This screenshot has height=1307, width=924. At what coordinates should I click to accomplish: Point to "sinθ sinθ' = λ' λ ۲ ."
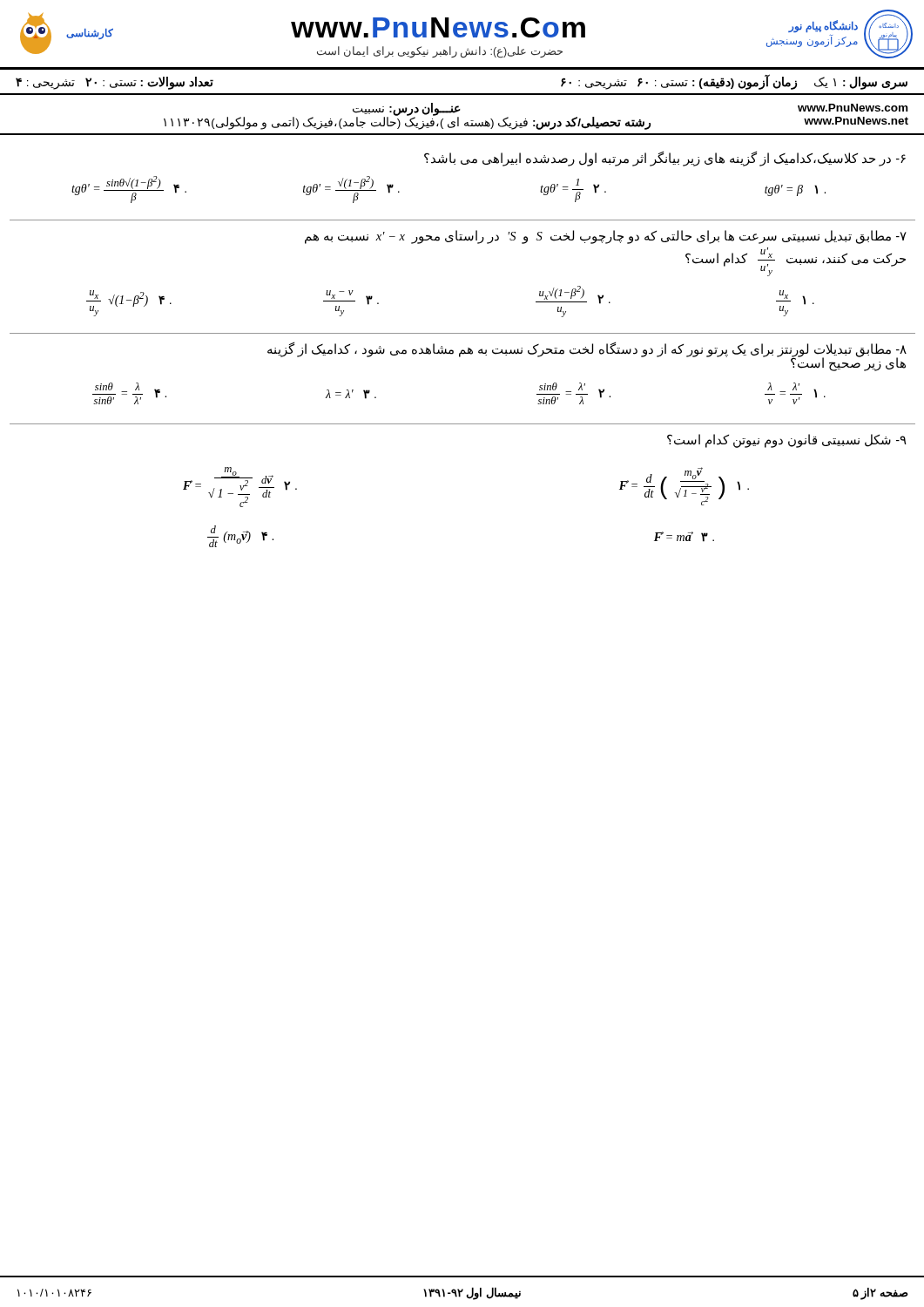(573, 394)
